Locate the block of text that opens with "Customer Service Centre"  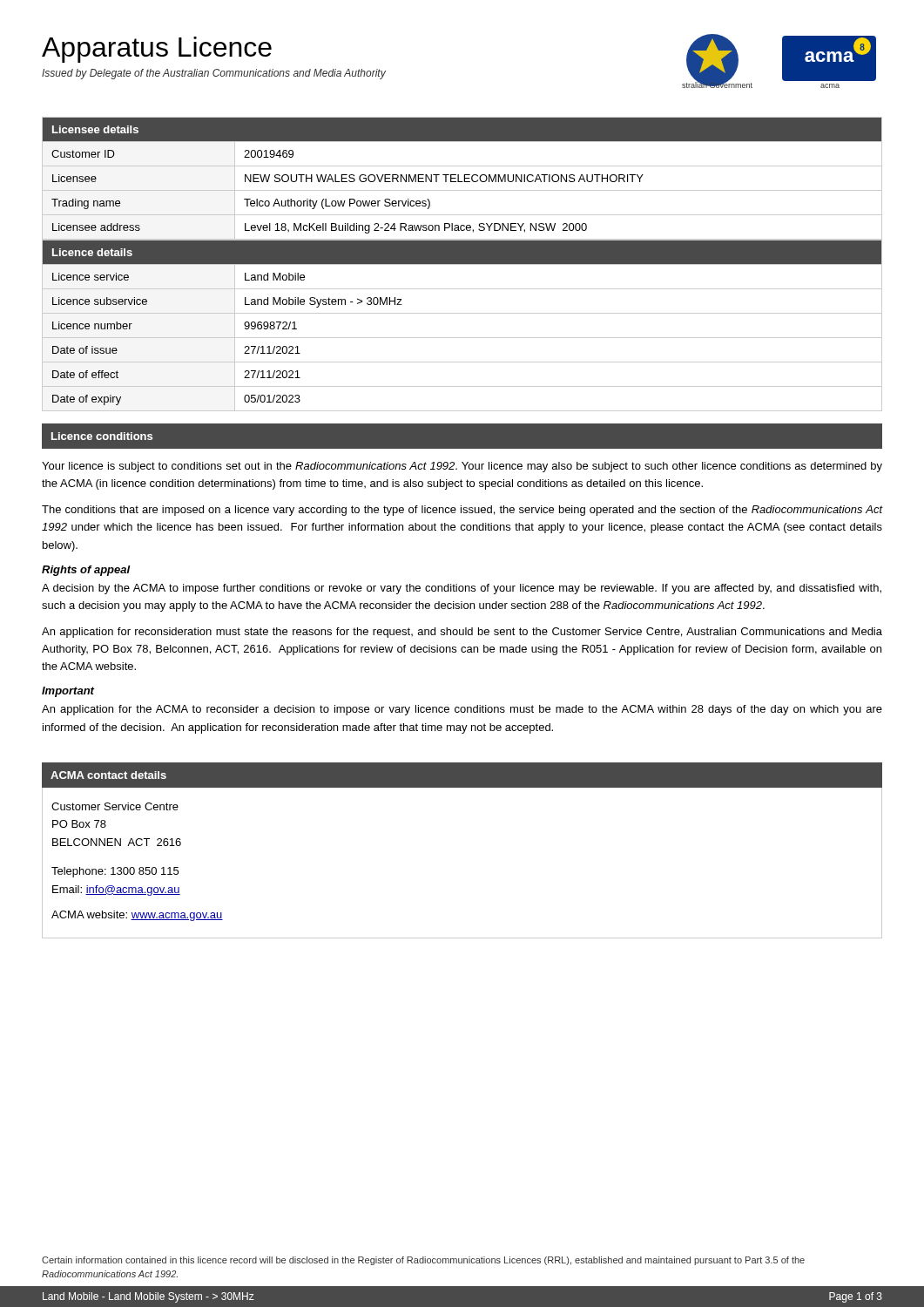point(116,824)
